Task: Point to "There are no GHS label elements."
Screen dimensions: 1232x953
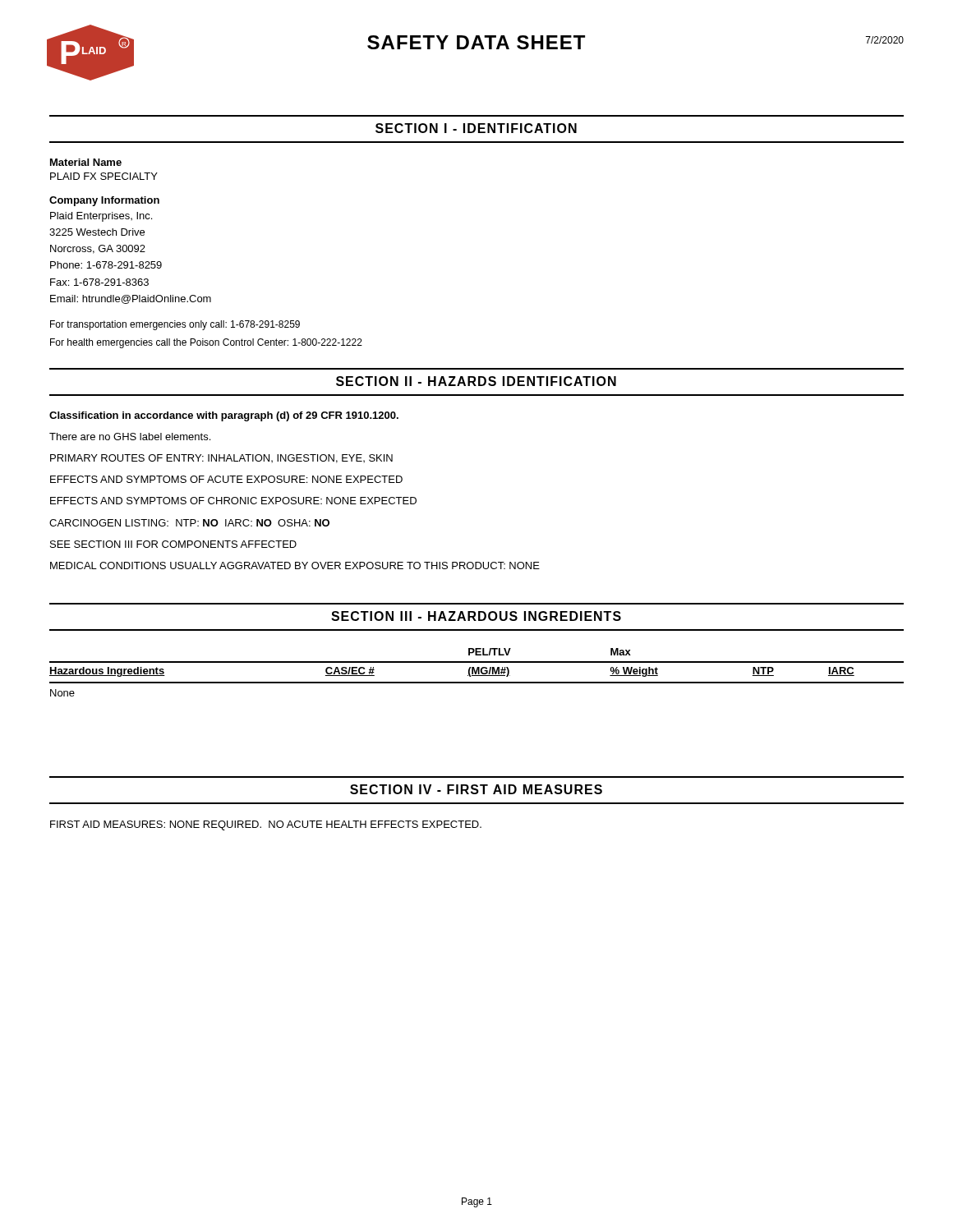Action: (x=130, y=436)
